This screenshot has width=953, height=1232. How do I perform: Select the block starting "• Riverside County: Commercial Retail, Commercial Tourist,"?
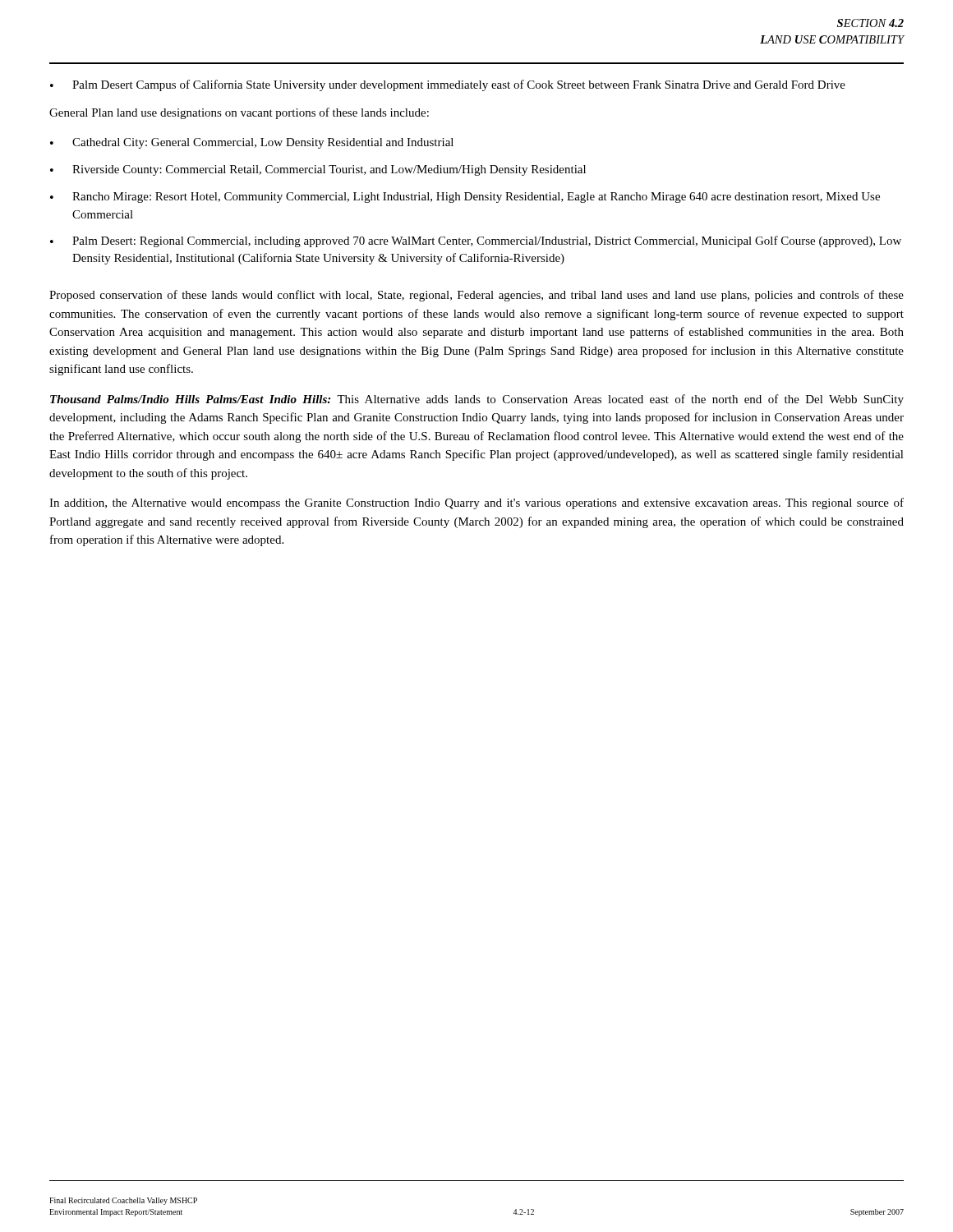pos(476,170)
